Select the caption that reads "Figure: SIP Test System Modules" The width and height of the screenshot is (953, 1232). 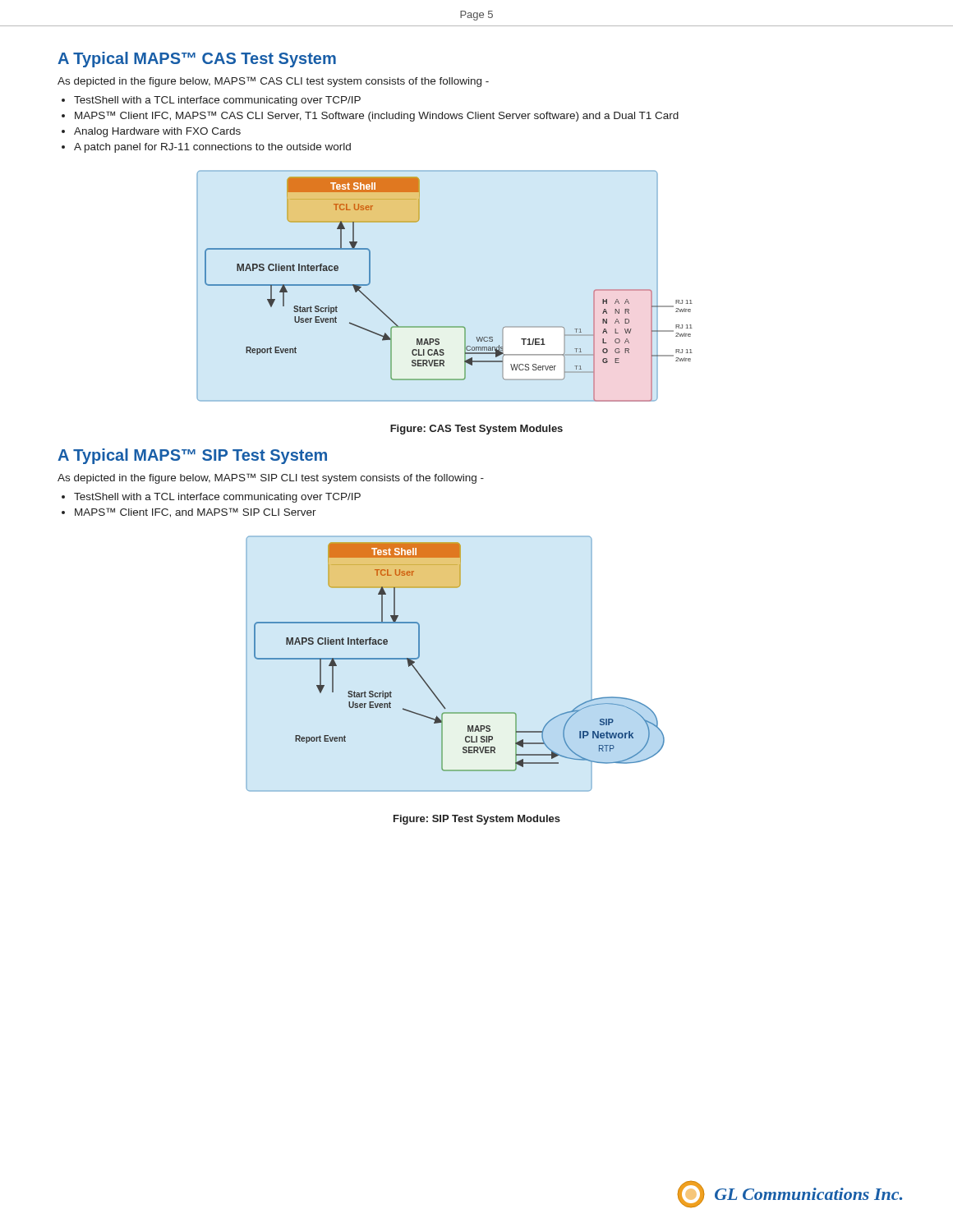[476, 818]
